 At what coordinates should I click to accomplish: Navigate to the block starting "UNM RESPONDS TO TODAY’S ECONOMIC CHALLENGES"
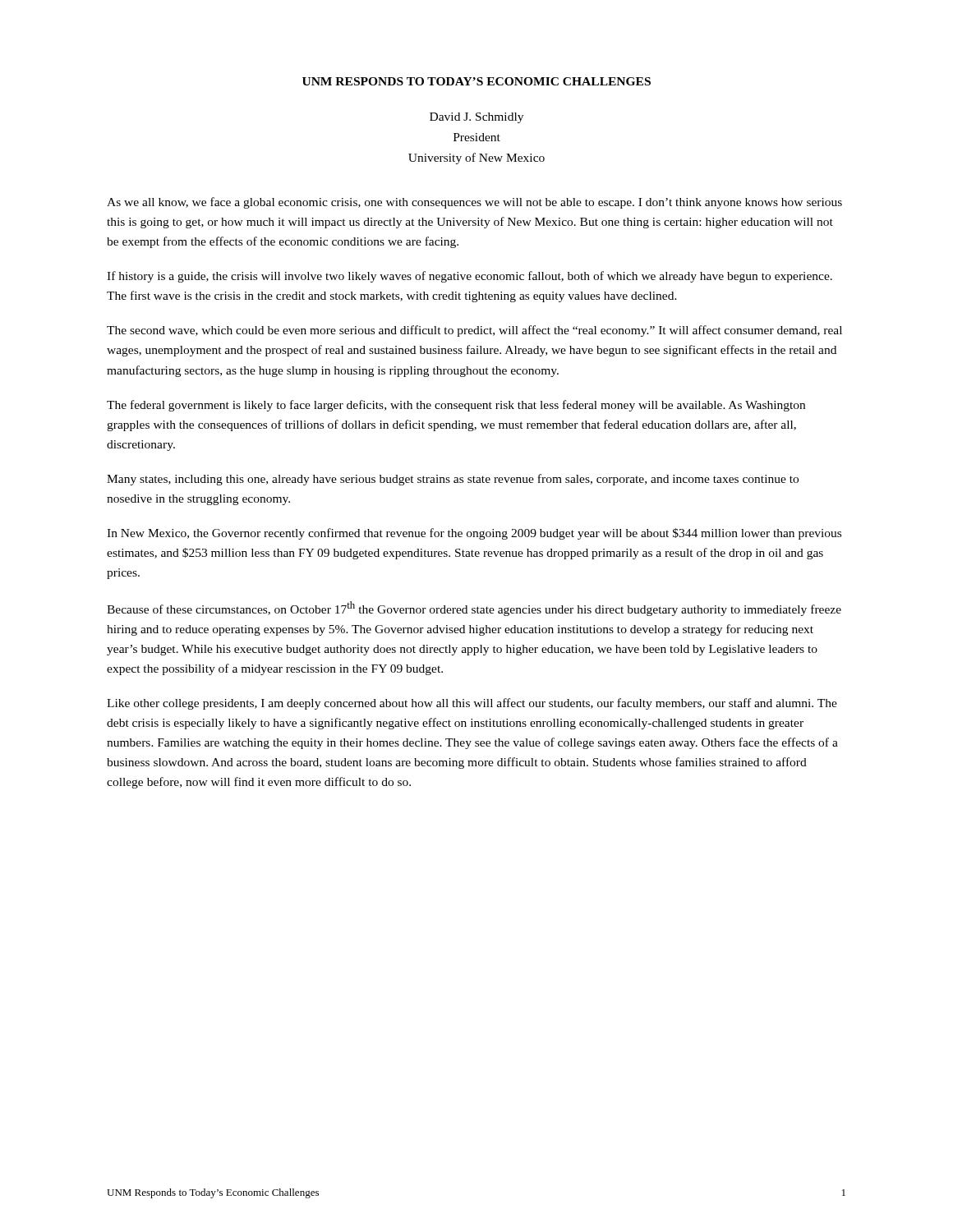(x=476, y=81)
